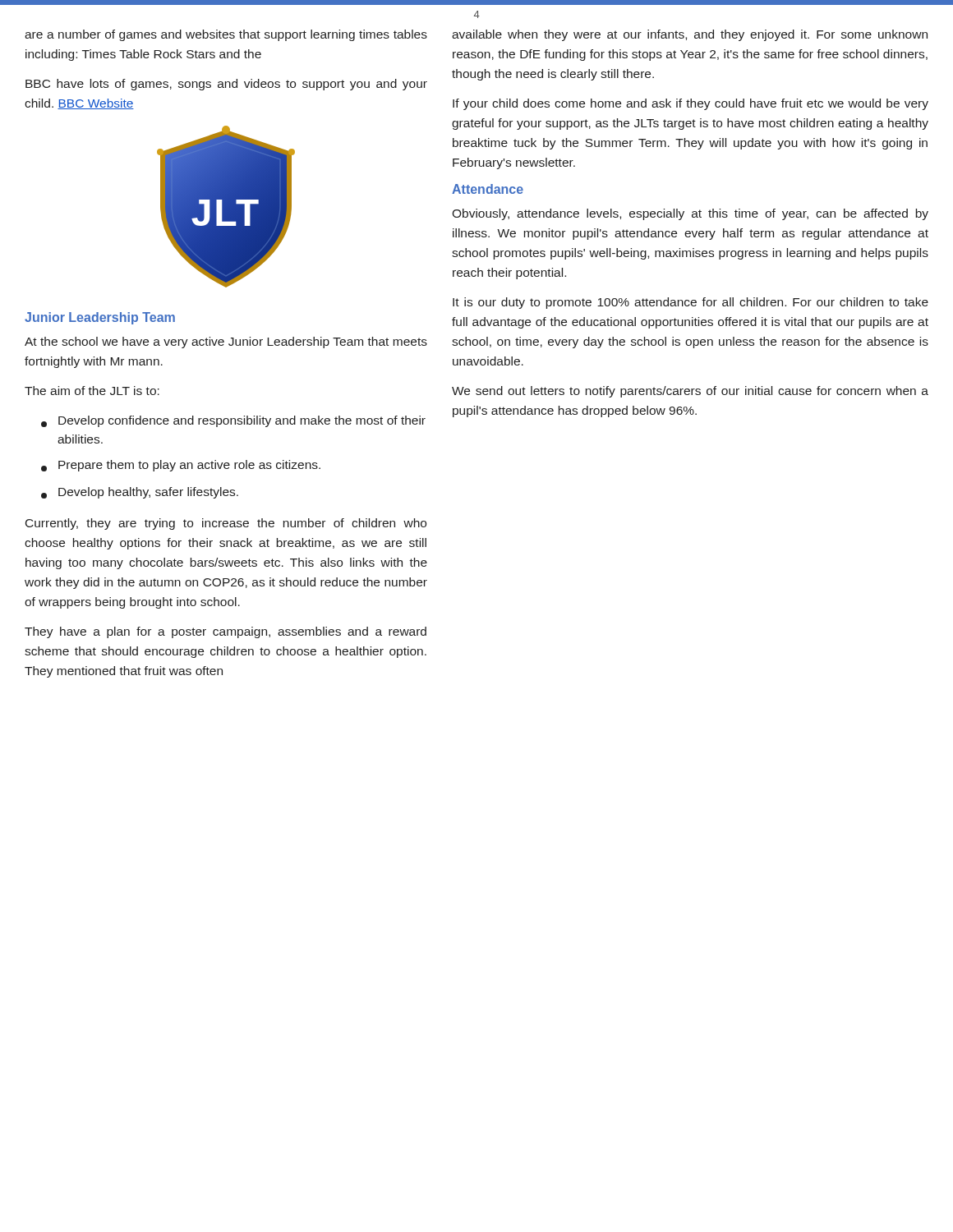This screenshot has width=953, height=1232.
Task: Point to the passage starting "It is our duty to"
Action: (x=690, y=332)
